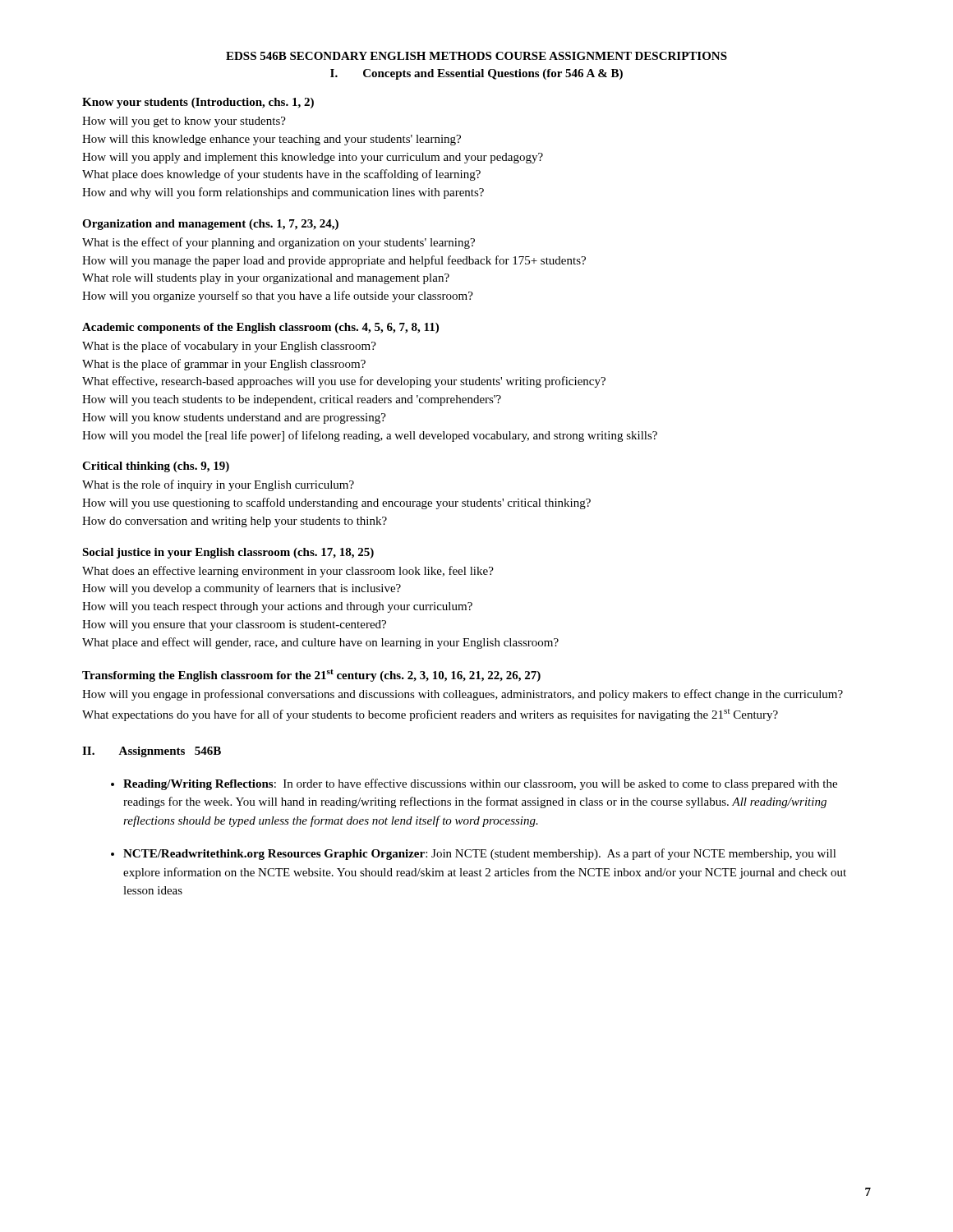Where is the passage that starts "What is the role of inquiry in your"?
The width and height of the screenshot is (953, 1232).
tap(337, 503)
